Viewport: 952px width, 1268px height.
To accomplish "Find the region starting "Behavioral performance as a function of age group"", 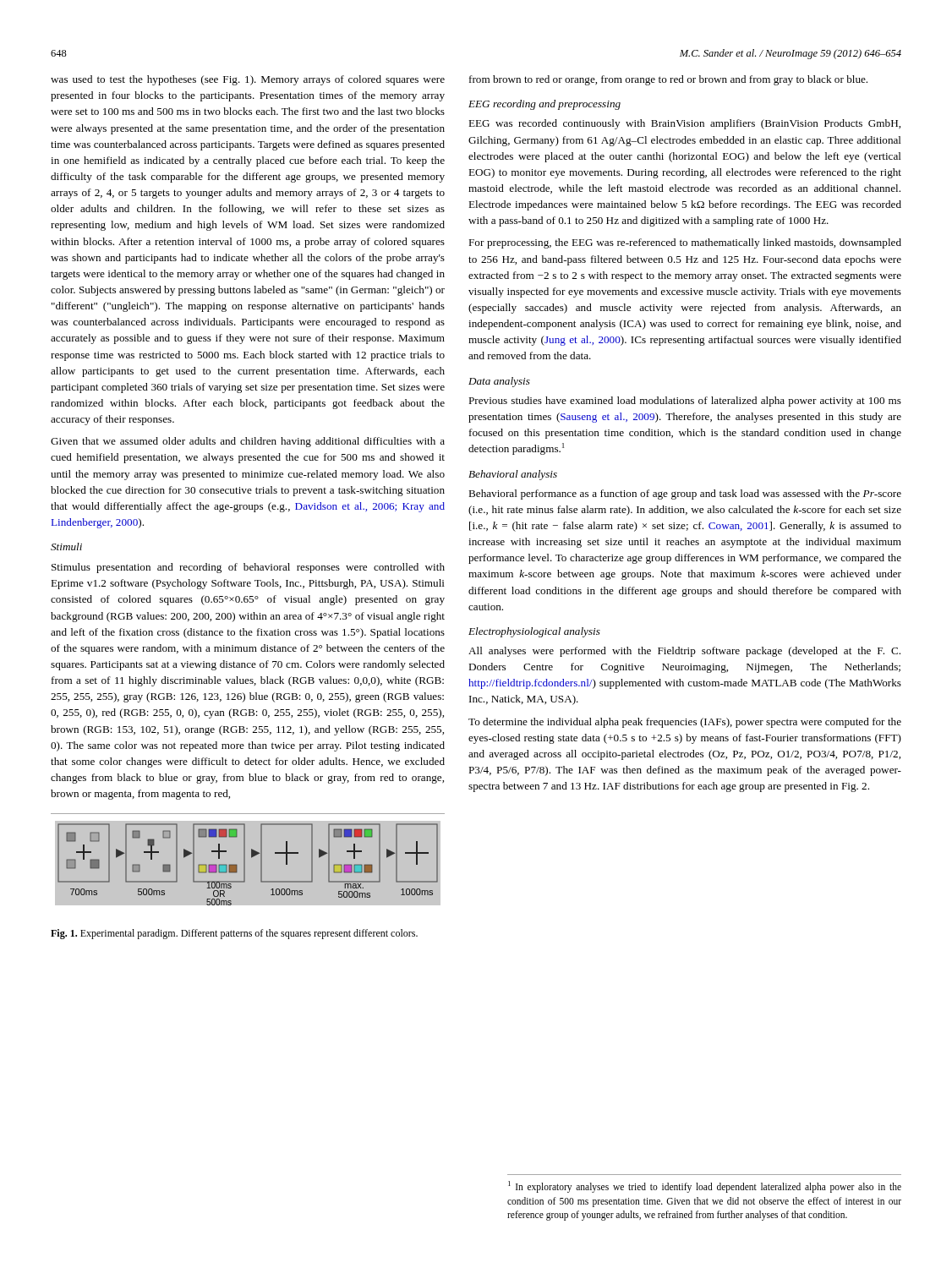I will click(685, 550).
